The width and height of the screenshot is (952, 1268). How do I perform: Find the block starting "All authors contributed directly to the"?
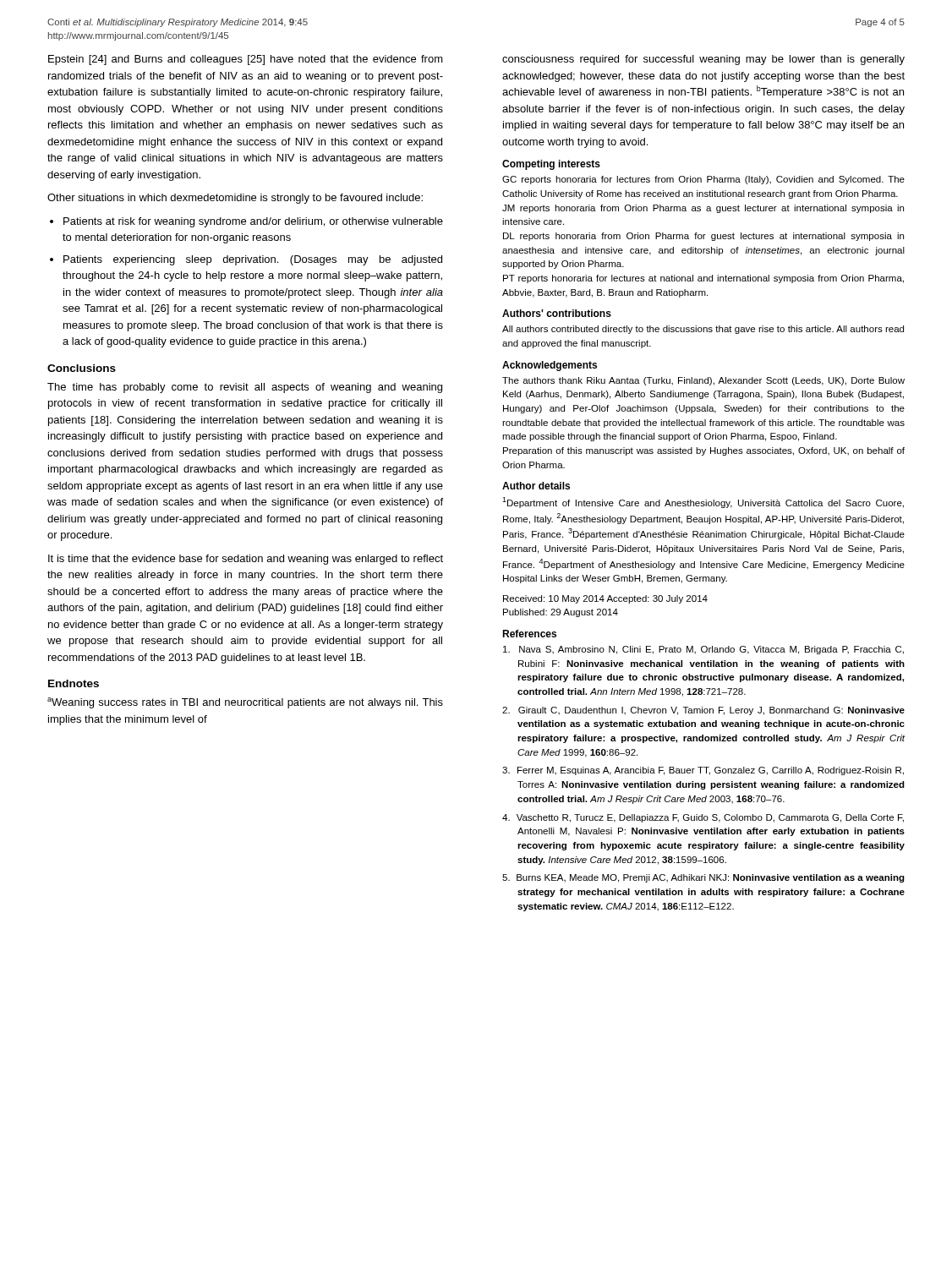(x=703, y=336)
